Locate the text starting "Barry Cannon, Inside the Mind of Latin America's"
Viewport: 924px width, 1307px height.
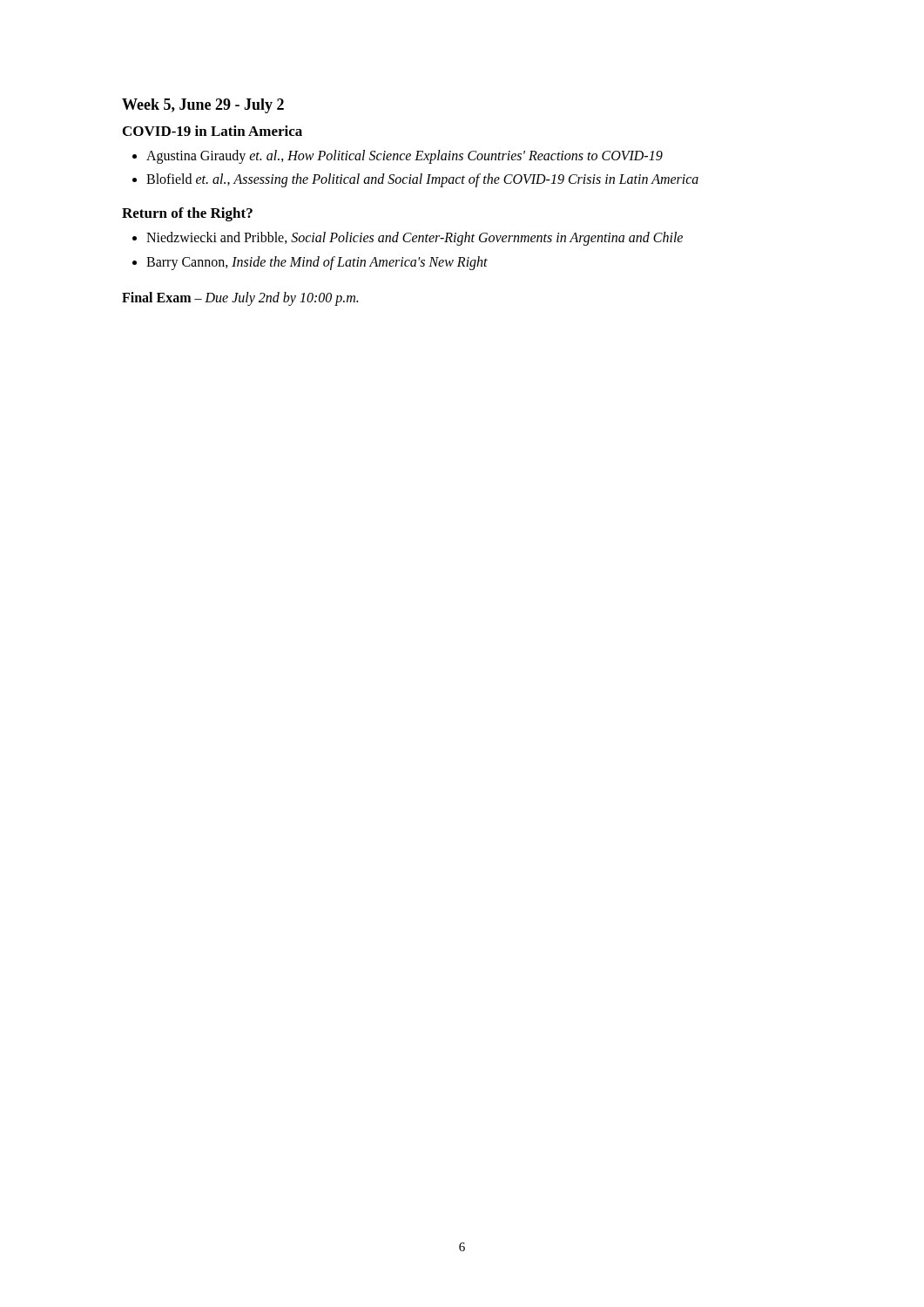(317, 261)
